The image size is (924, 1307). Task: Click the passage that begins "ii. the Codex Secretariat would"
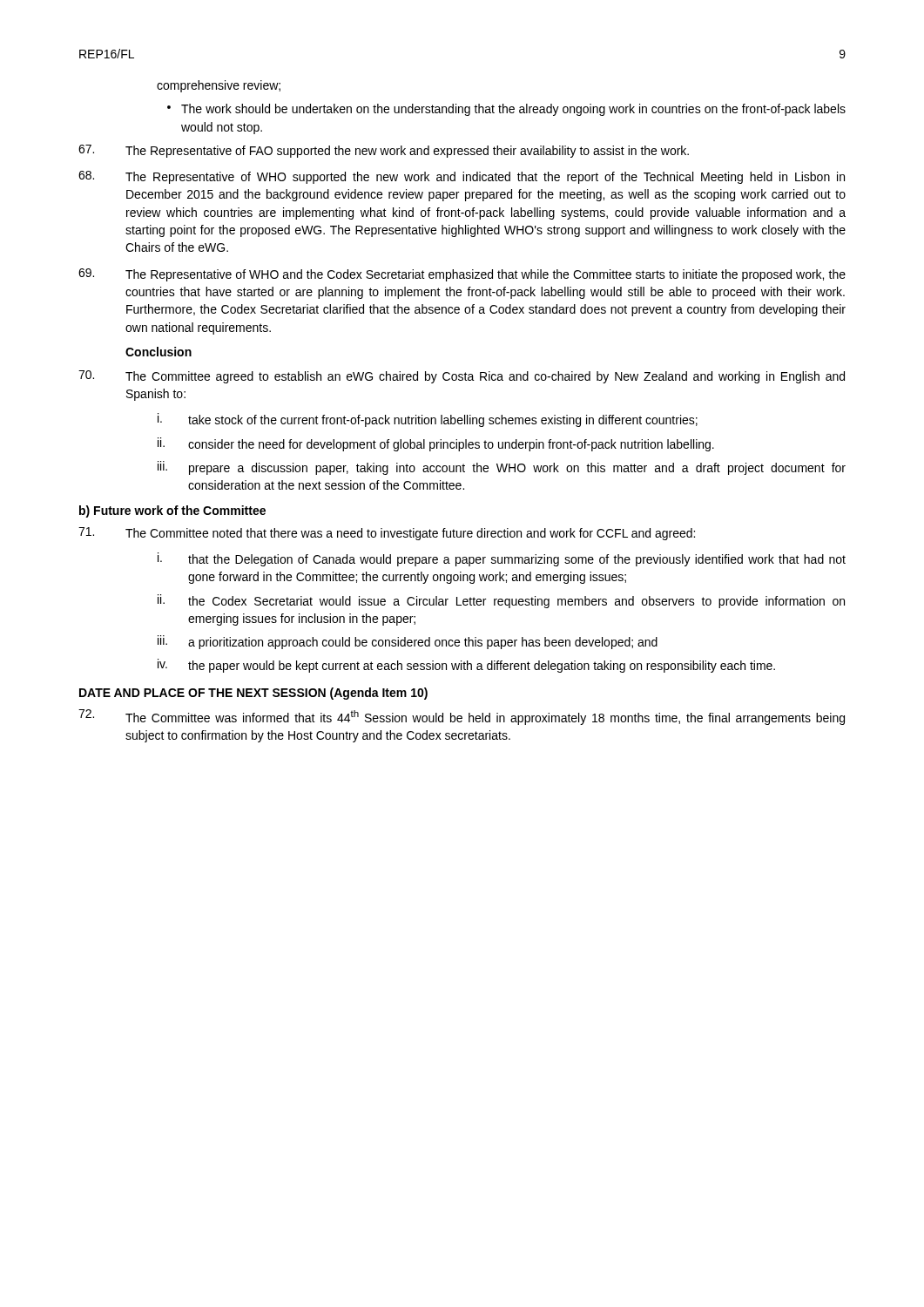pyautogui.click(x=501, y=610)
